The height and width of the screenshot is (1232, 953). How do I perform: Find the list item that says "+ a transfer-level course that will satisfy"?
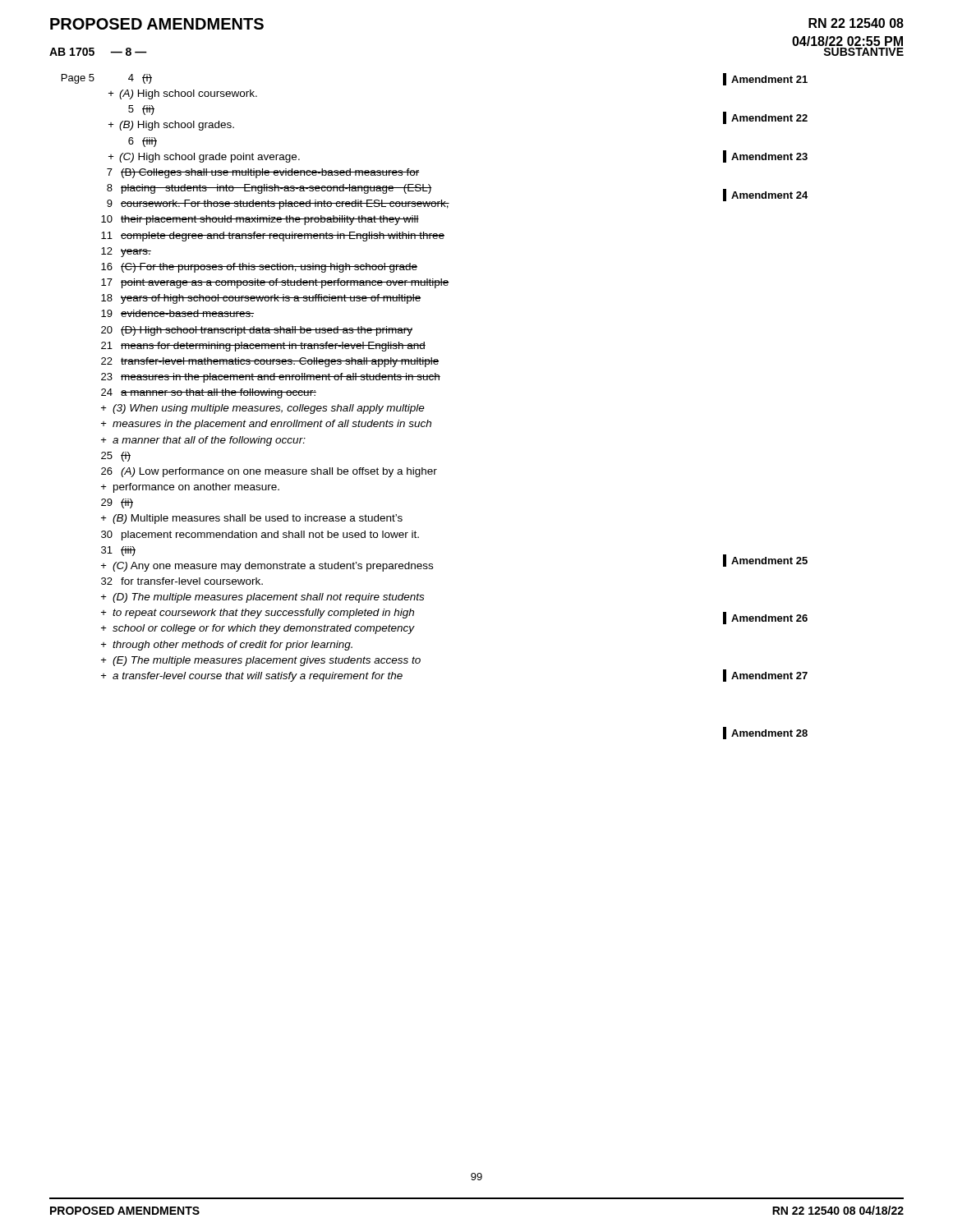tap(380, 676)
